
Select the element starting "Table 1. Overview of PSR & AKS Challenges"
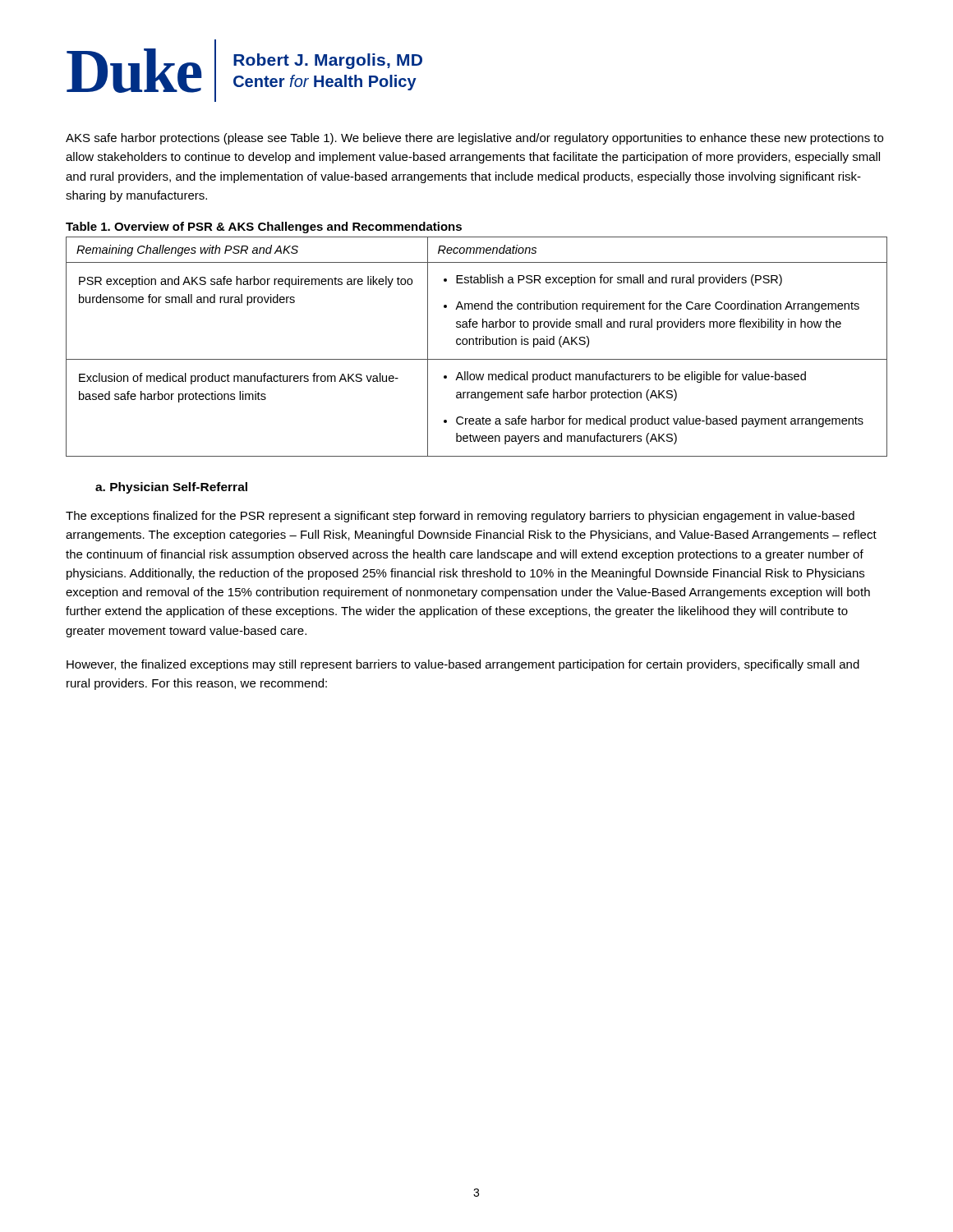(x=264, y=226)
